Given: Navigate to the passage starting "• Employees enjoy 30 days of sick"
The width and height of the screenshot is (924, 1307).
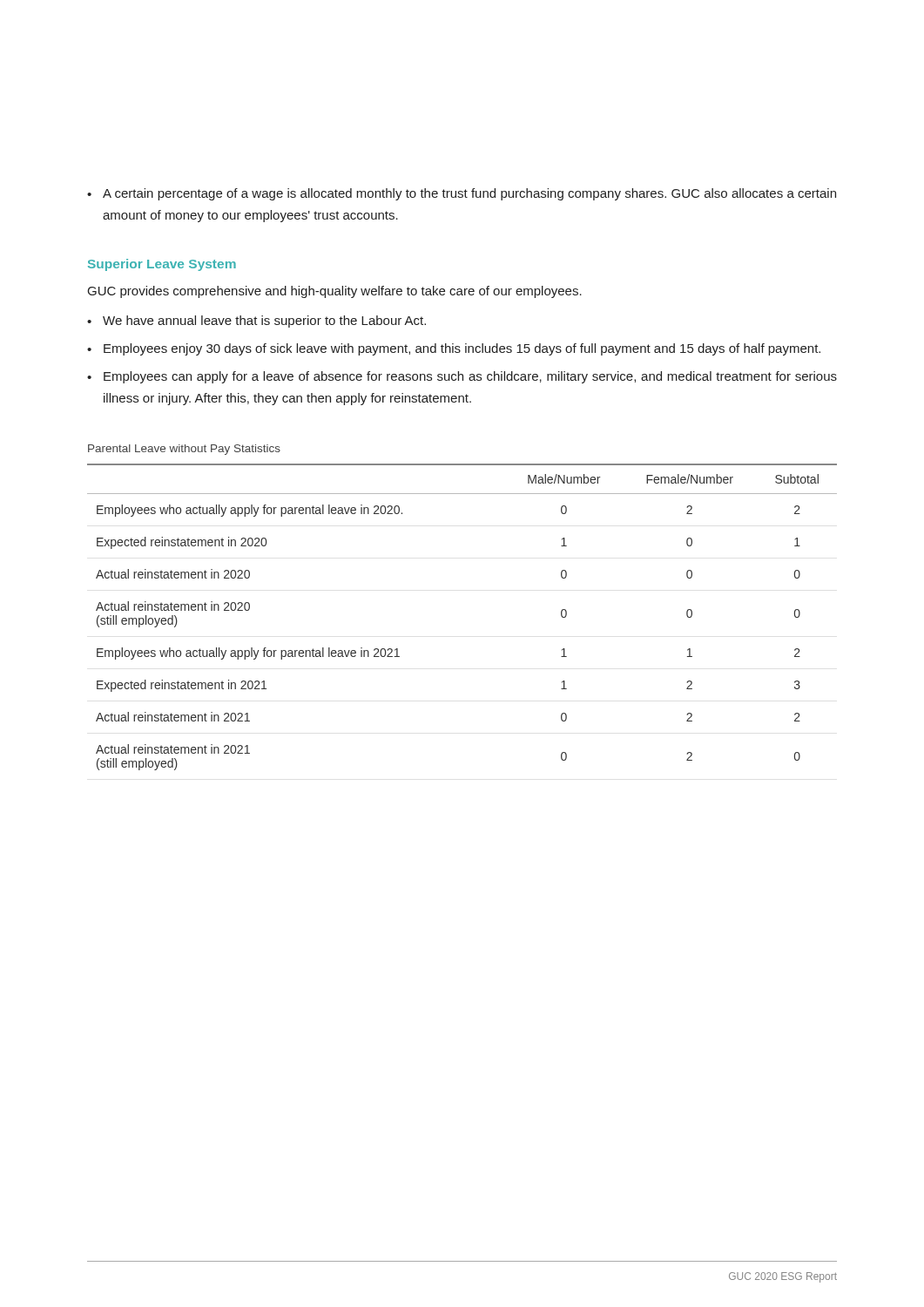Looking at the screenshot, I should click(462, 349).
